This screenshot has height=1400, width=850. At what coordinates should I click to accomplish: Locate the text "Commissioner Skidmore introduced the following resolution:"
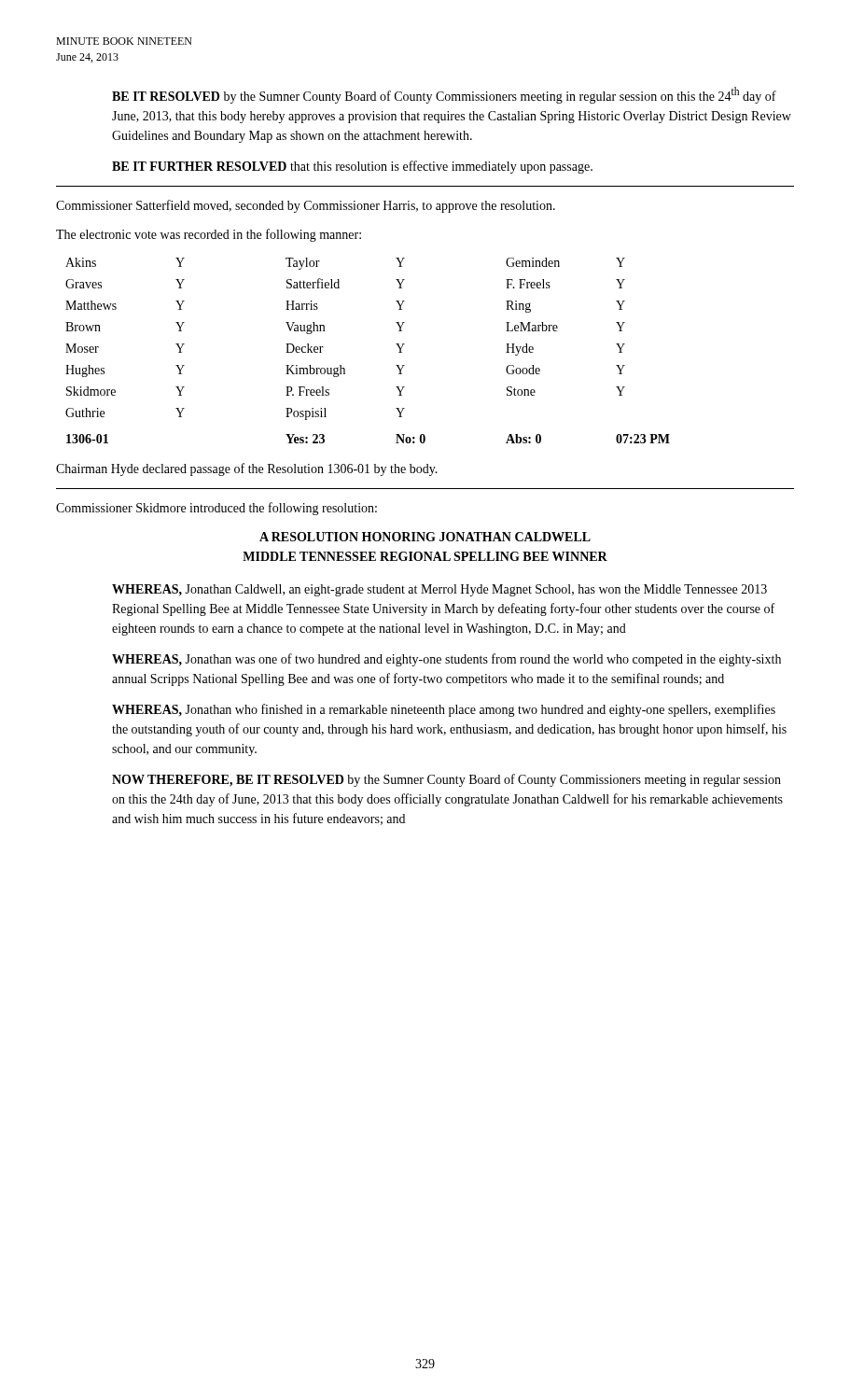tap(217, 508)
